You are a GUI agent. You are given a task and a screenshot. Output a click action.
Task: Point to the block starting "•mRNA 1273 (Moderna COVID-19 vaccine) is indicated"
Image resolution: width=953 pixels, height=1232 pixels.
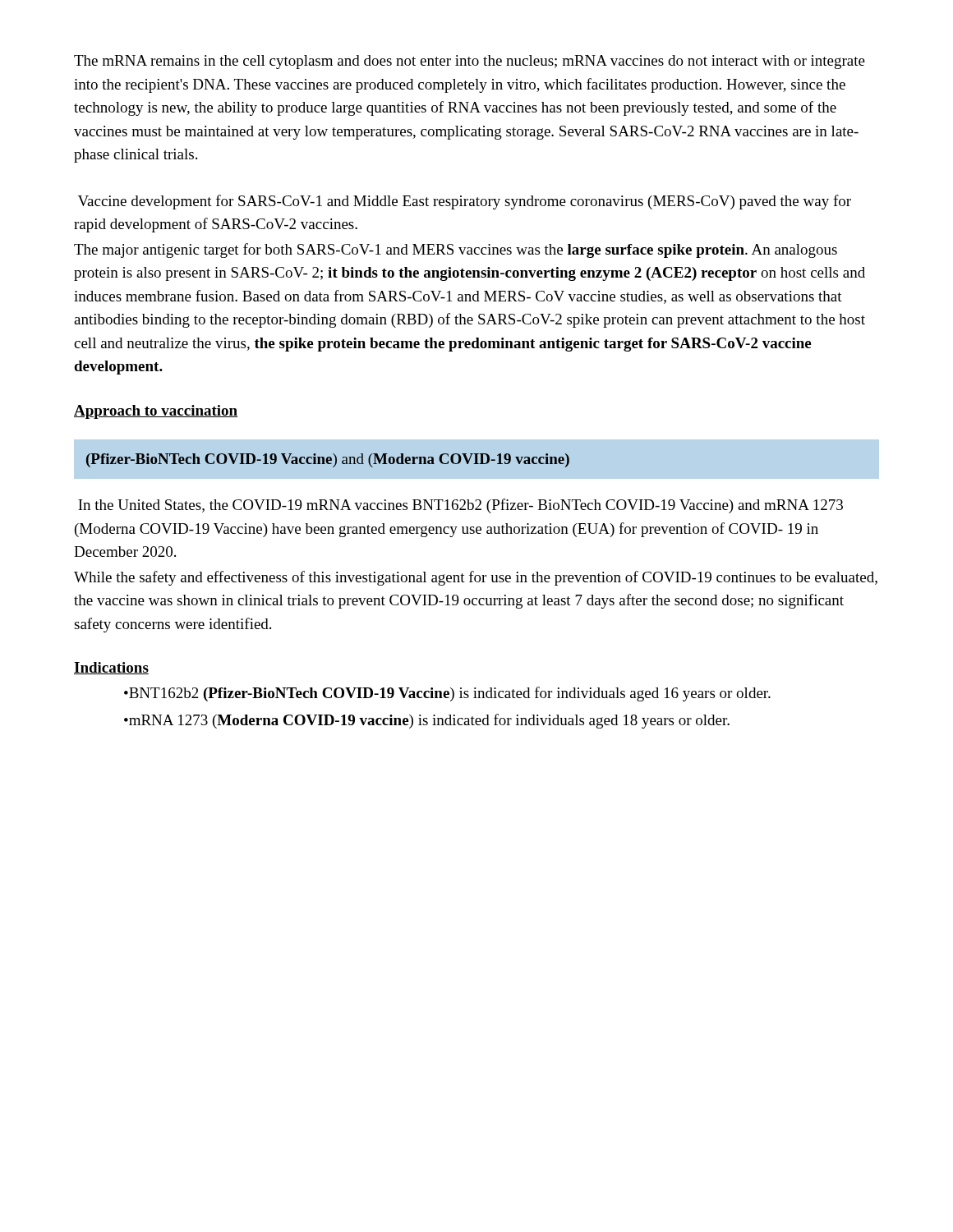tap(427, 719)
